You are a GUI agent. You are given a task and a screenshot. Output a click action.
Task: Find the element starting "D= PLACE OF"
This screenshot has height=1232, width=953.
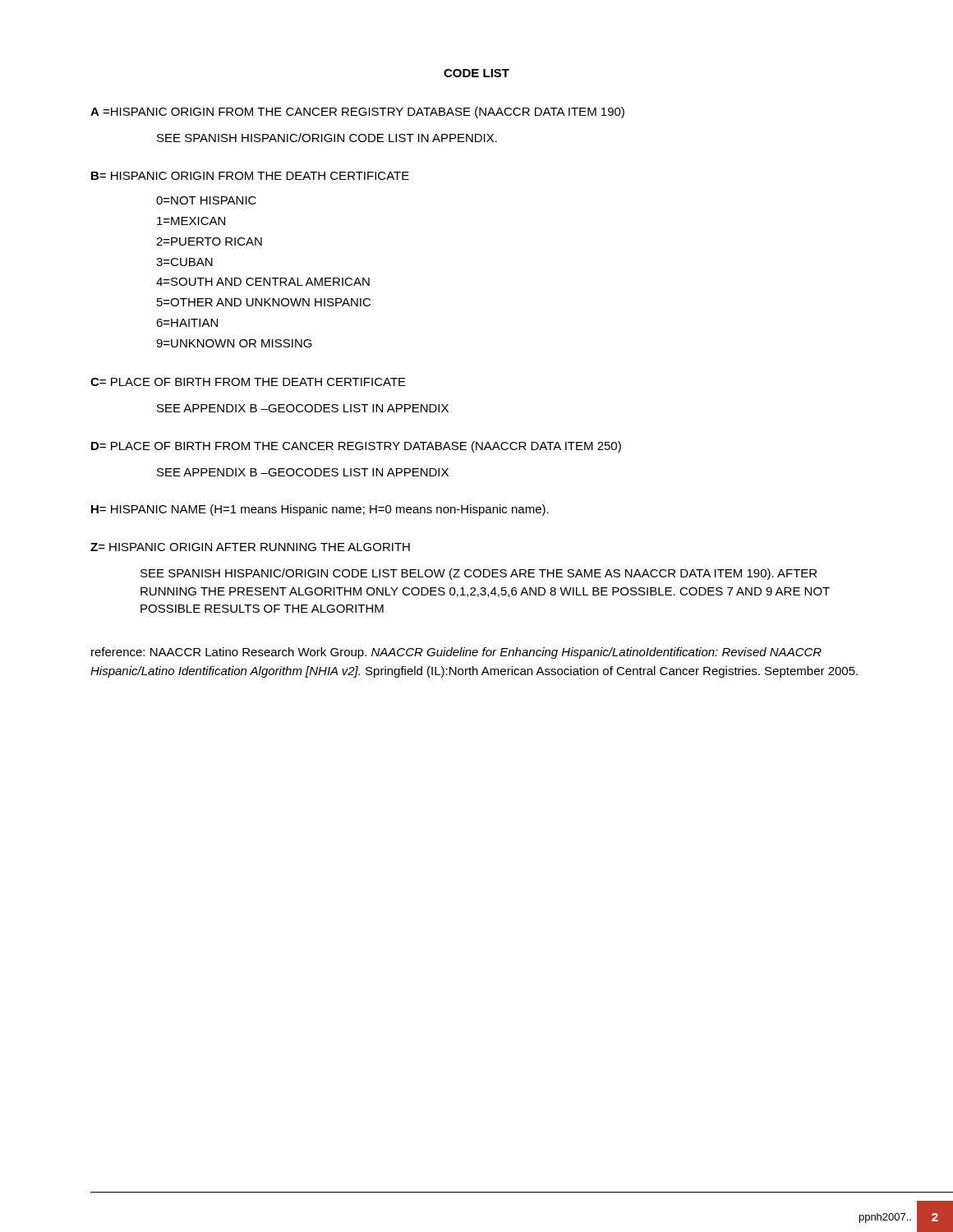click(x=476, y=459)
